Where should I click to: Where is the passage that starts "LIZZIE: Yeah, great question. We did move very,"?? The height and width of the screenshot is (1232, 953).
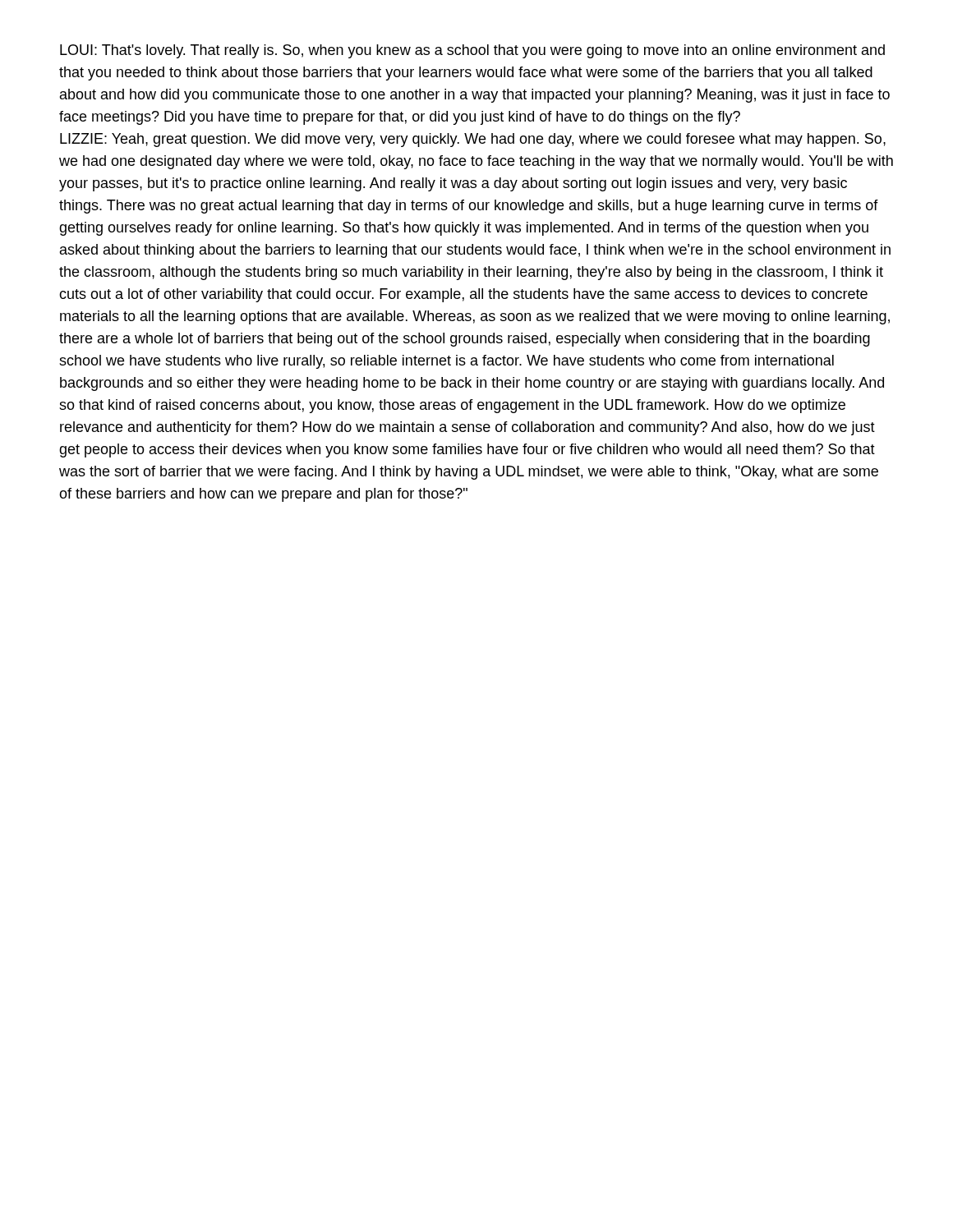[476, 316]
